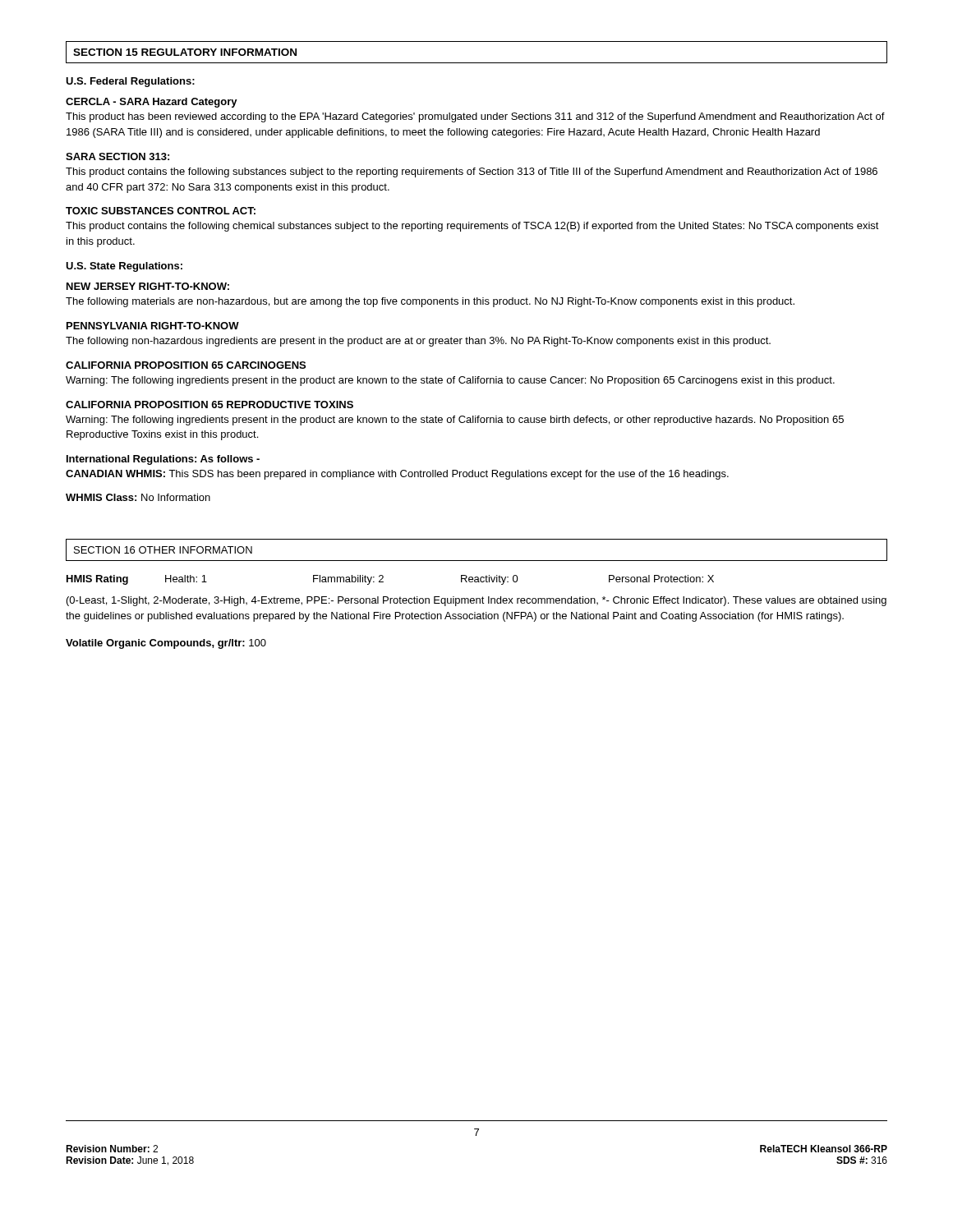Locate the passage starting "SECTION 15 REGULATORY INFORMATION"
This screenshot has height=1232, width=953.
click(185, 52)
